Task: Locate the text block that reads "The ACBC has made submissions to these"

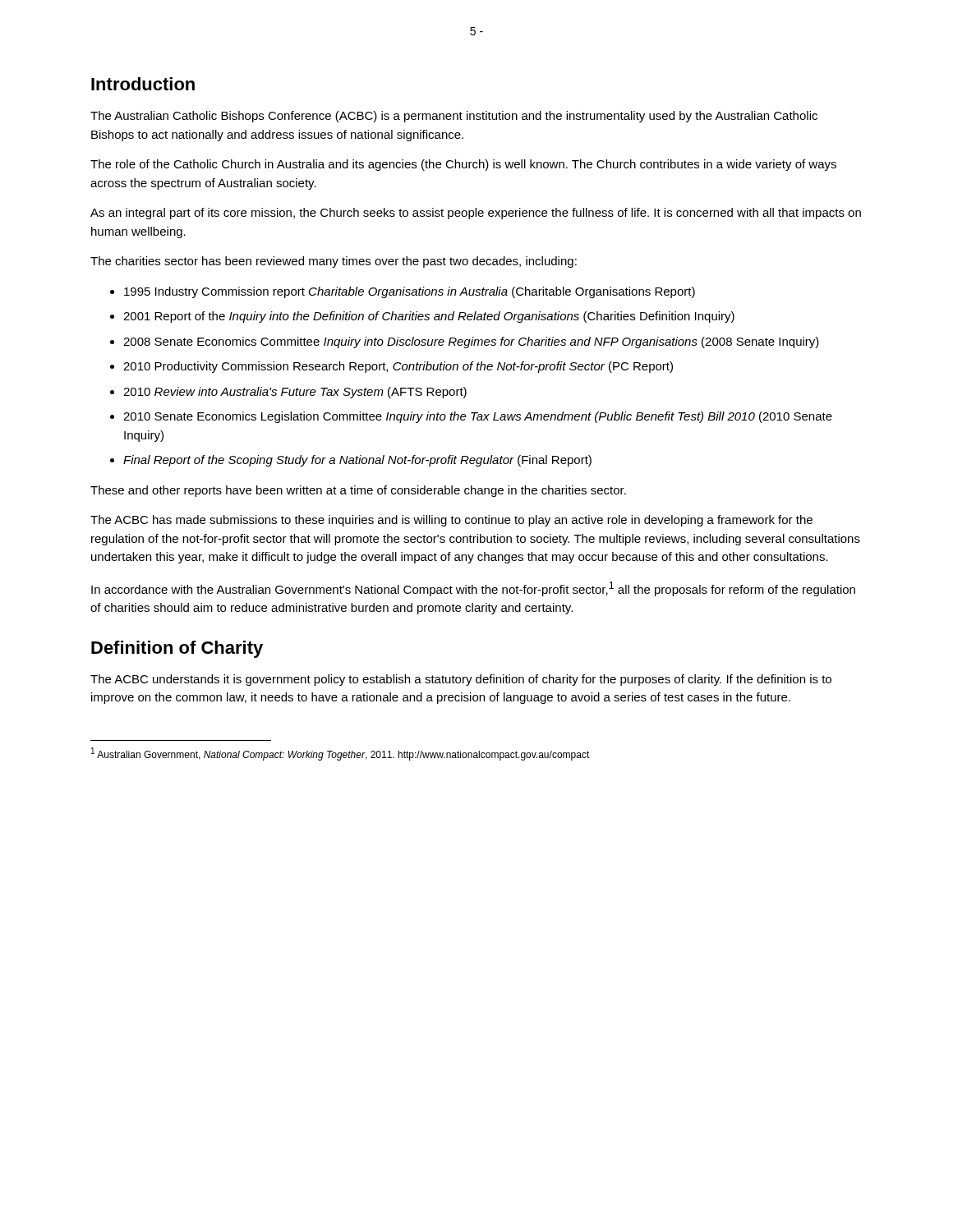Action: point(476,539)
